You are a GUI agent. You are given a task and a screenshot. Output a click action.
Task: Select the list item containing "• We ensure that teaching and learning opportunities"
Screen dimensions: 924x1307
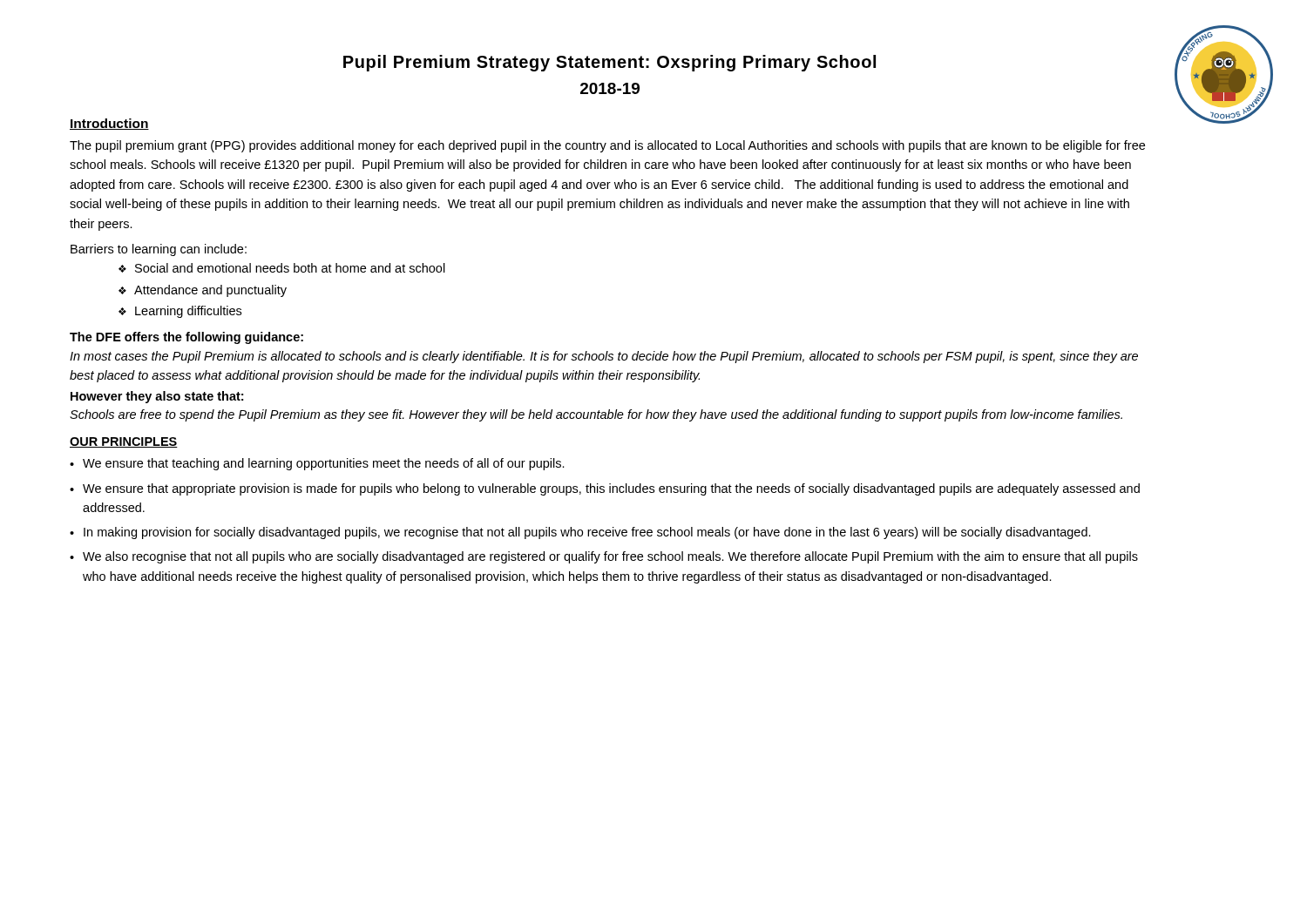[317, 464]
